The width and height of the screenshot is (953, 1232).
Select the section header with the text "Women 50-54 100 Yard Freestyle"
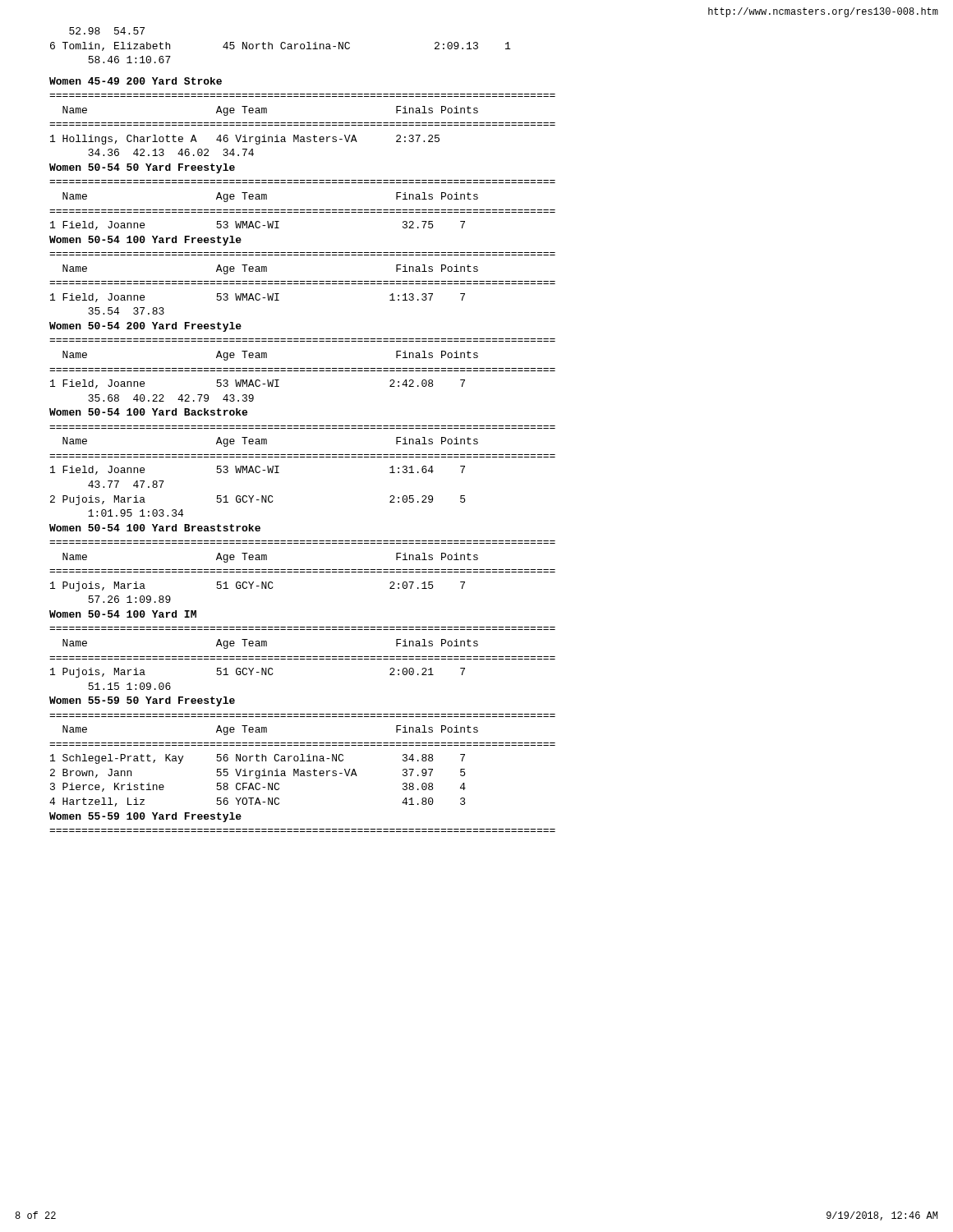(145, 241)
